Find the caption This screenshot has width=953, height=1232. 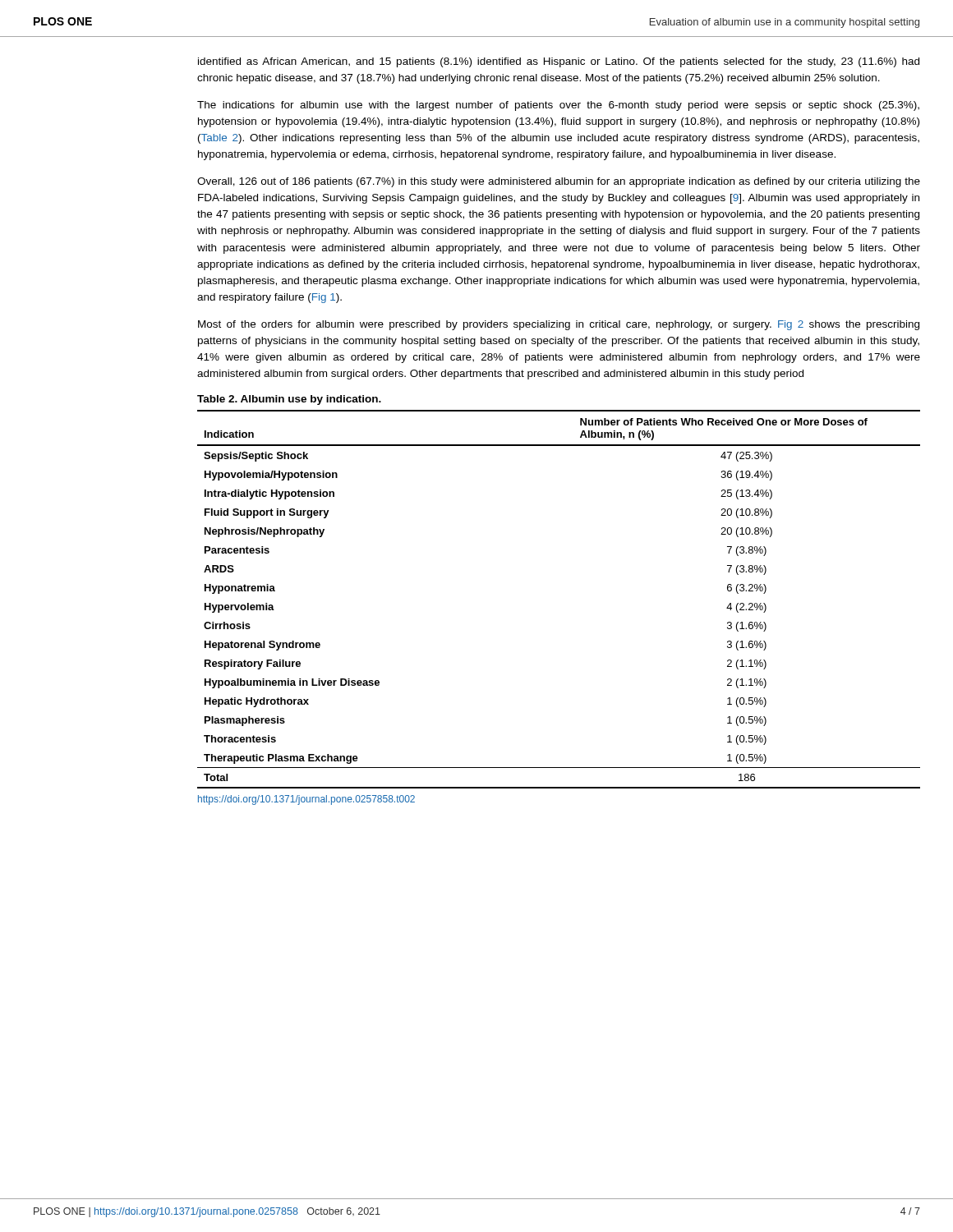point(289,398)
